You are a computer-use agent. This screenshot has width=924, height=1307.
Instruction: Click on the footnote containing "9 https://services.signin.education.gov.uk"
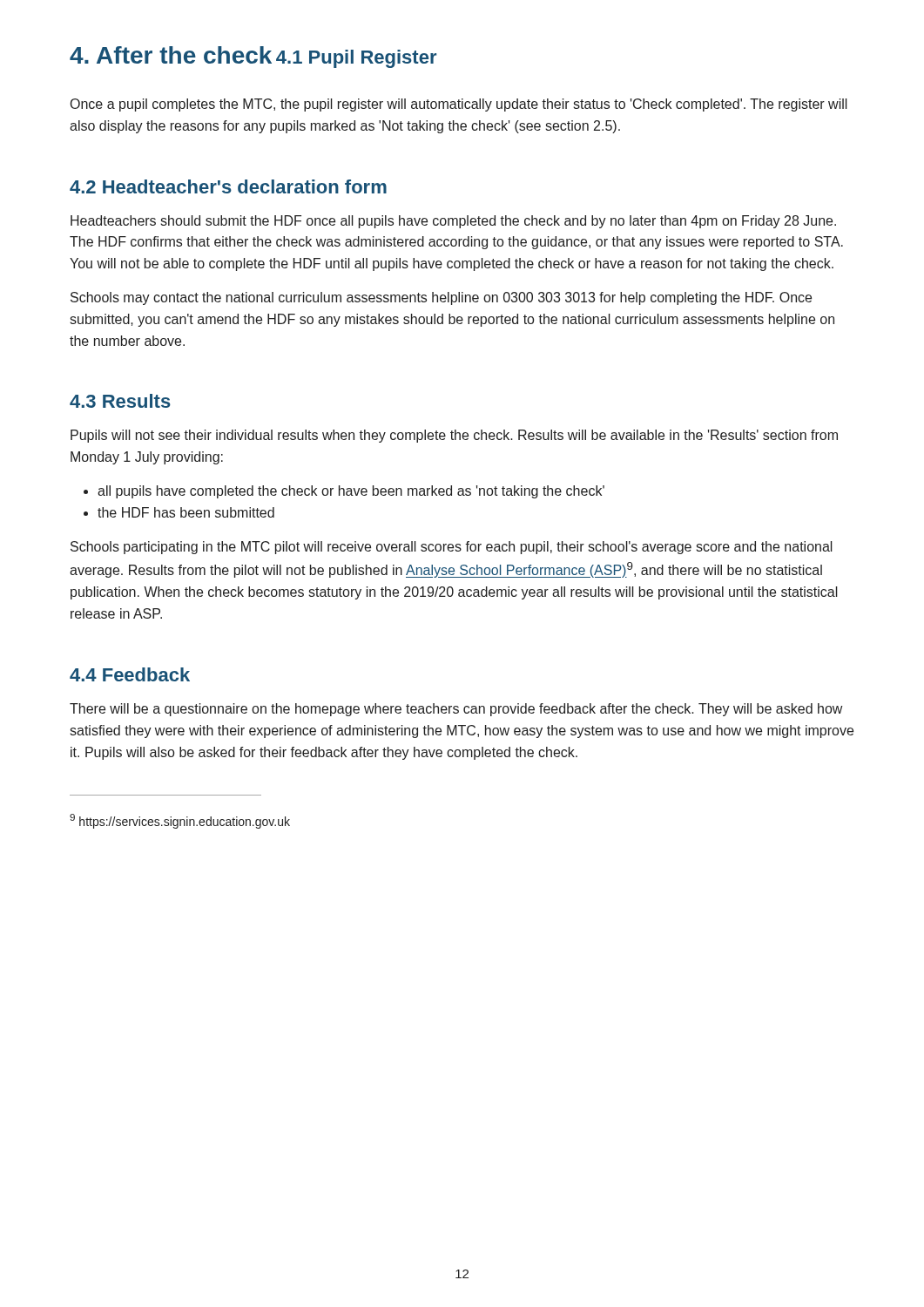(180, 821)
